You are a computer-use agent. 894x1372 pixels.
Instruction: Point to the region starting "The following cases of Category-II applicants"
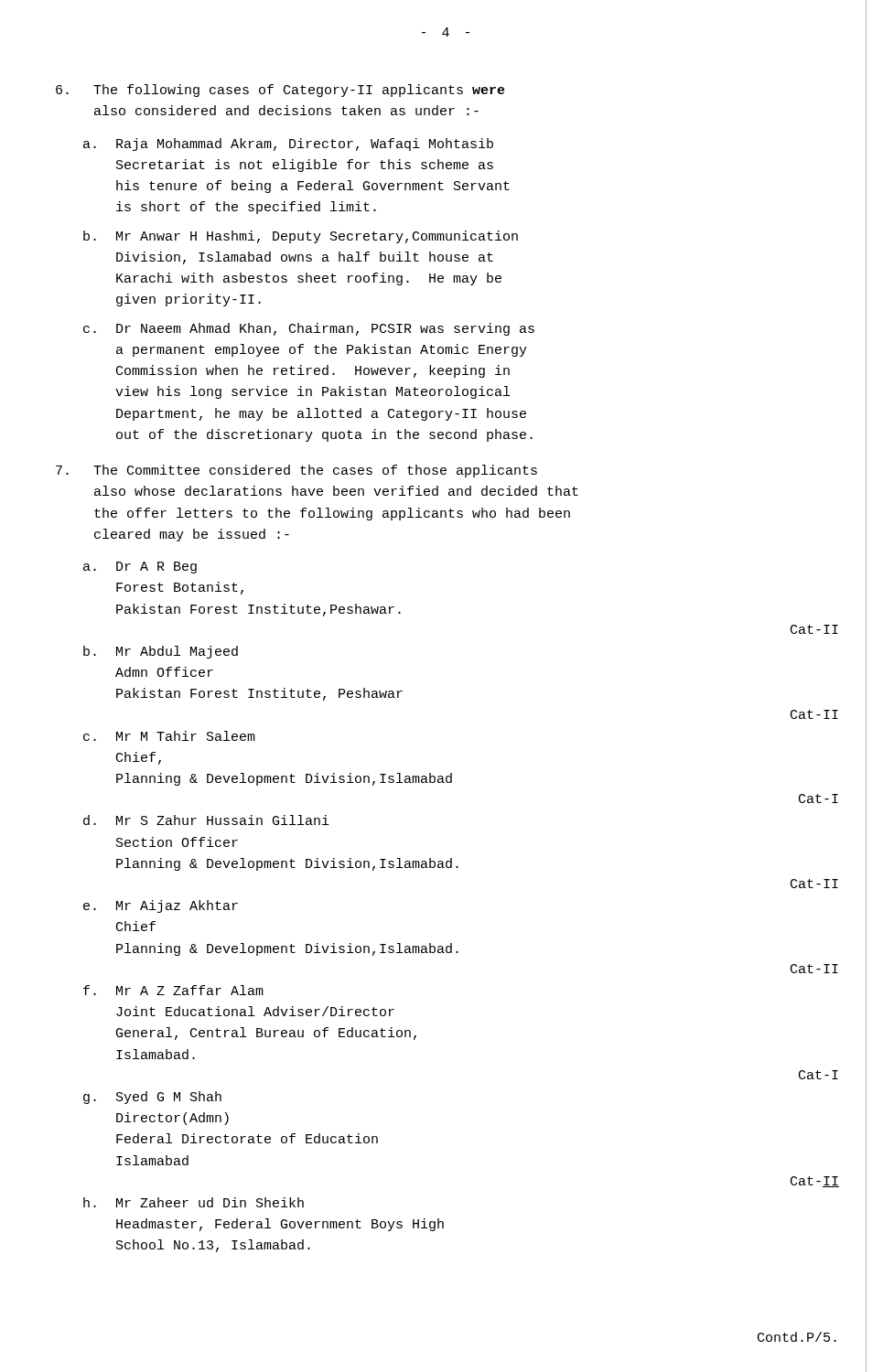pyautogui.click(x=447, y=102)
